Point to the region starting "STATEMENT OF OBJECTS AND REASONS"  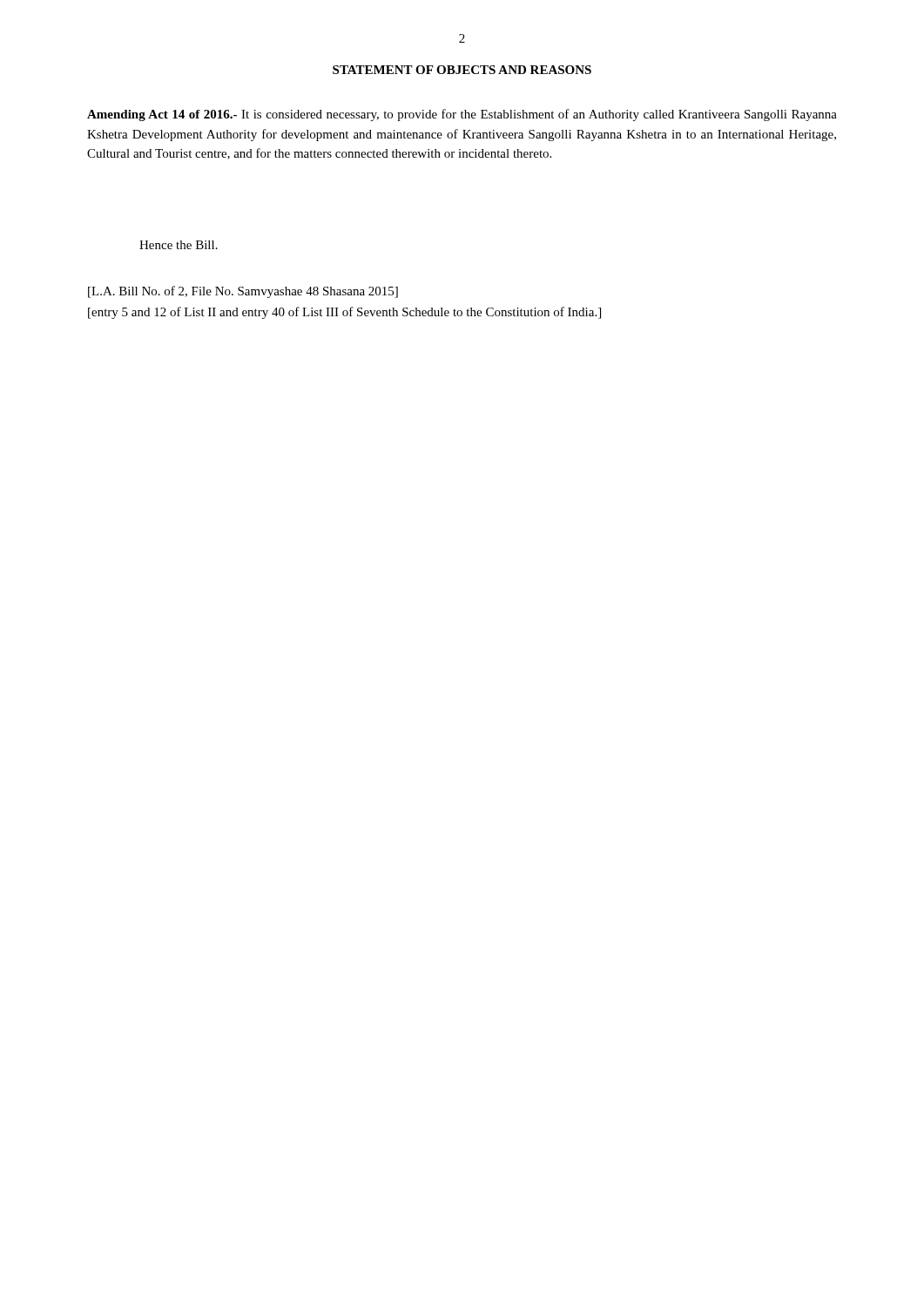[462, 70]
